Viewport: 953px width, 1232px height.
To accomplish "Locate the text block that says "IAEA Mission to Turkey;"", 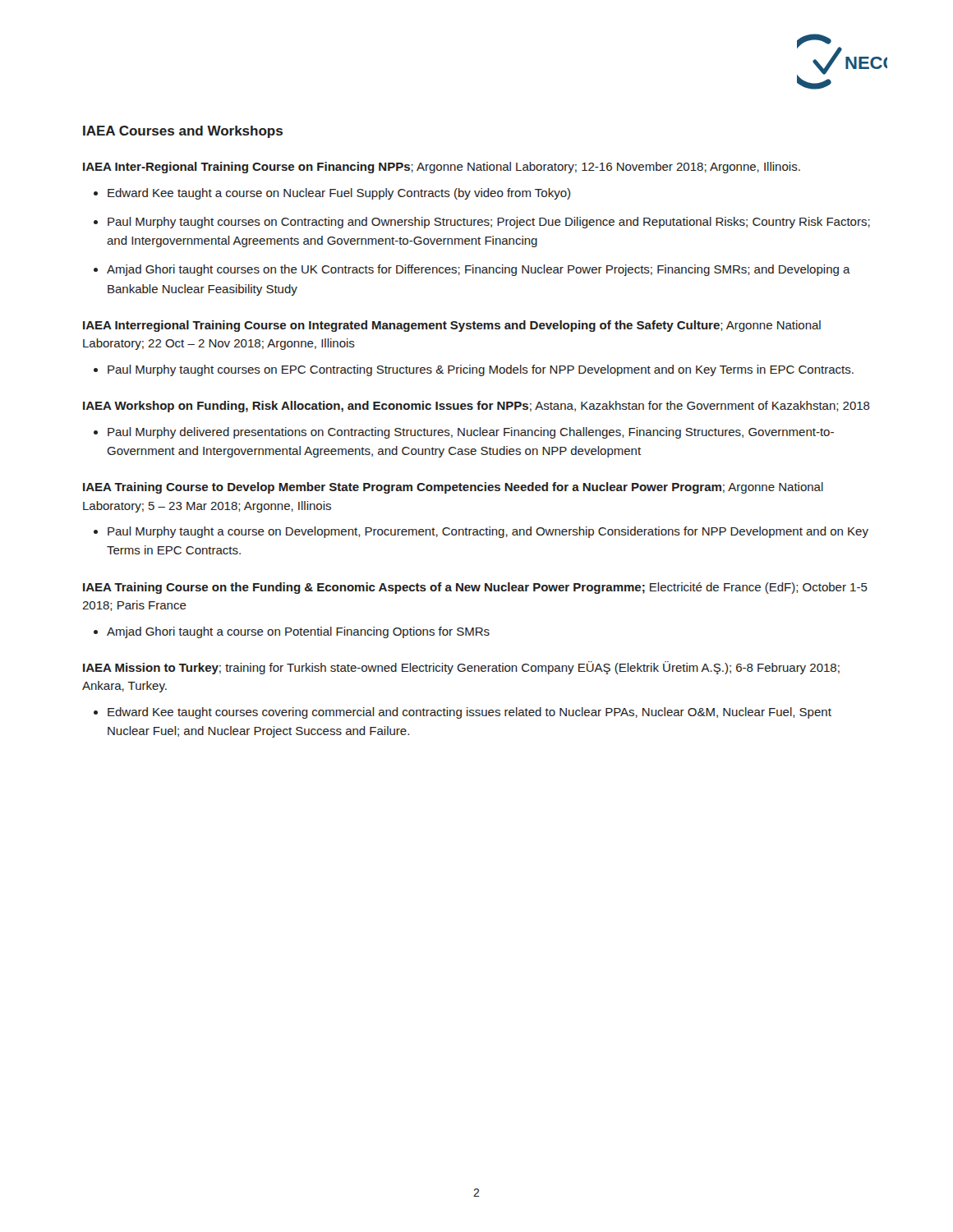I will [x=461, y=676].
